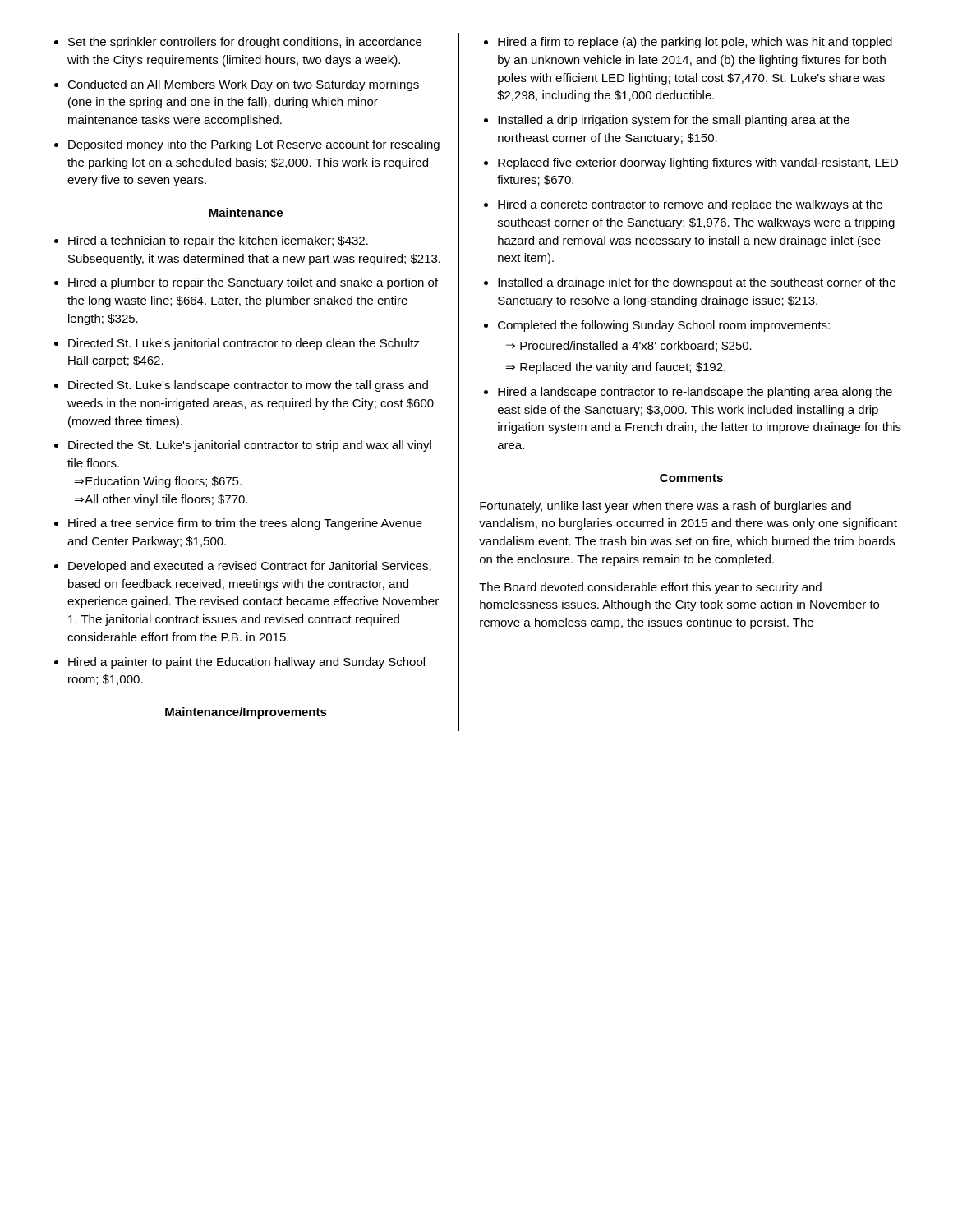Point to the block starting "Completed the following Sunday"
The image size is (953, 1232).
700,346
